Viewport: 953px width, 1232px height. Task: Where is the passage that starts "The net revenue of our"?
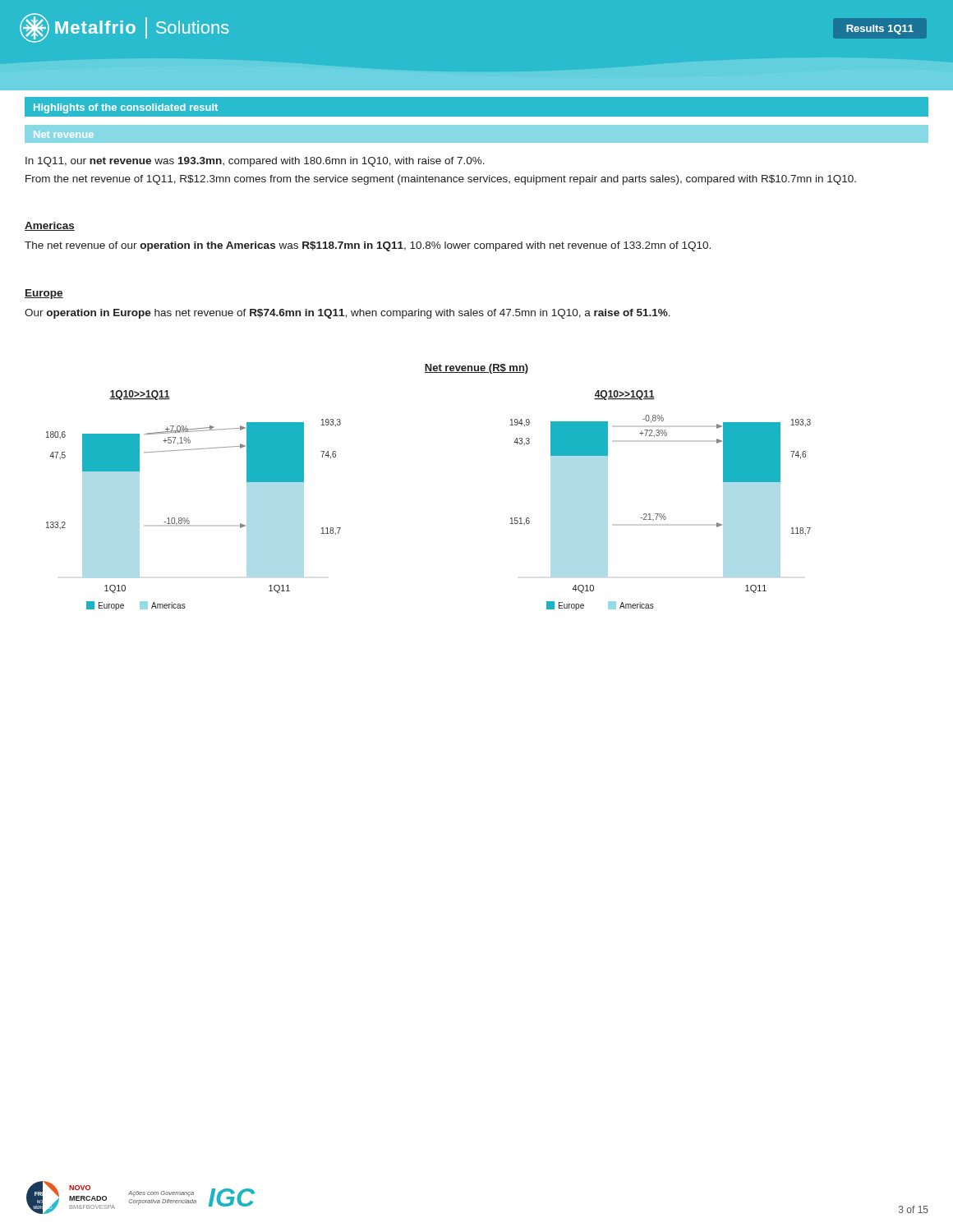click(x=368, y=245)
